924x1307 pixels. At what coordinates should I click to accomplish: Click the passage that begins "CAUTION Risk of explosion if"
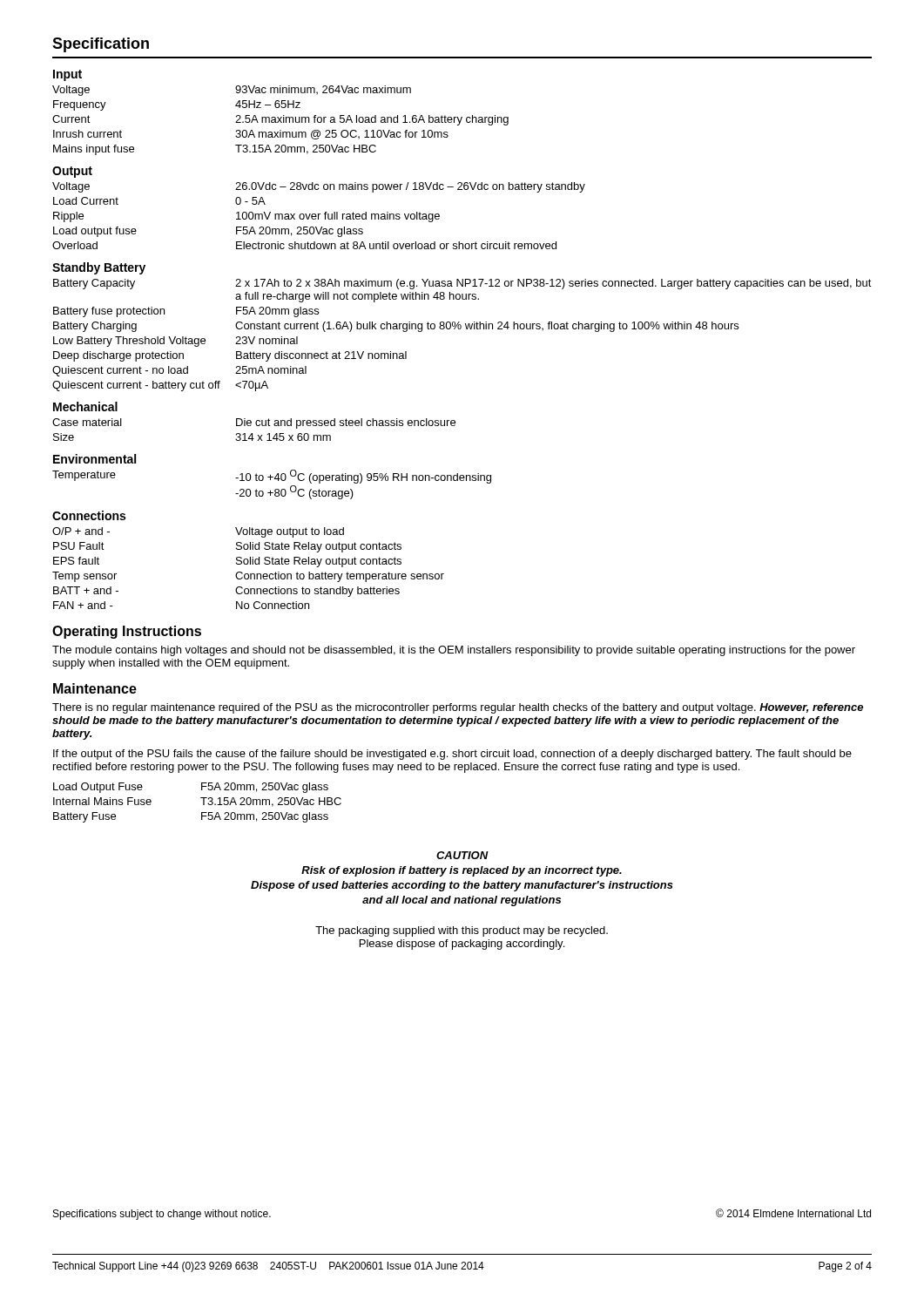pos(462,877)
